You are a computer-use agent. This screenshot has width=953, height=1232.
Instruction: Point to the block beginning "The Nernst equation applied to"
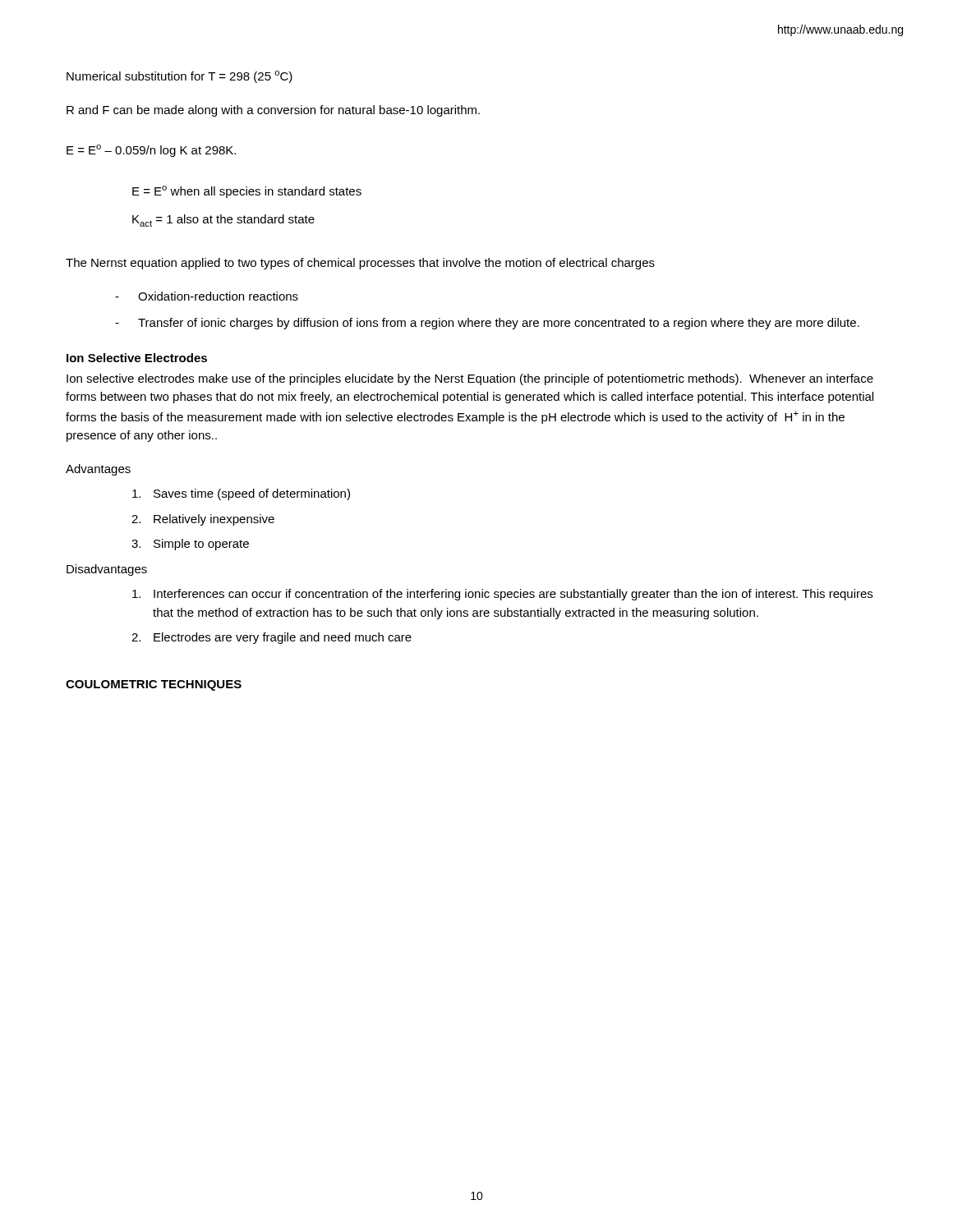tap(360, 262)
